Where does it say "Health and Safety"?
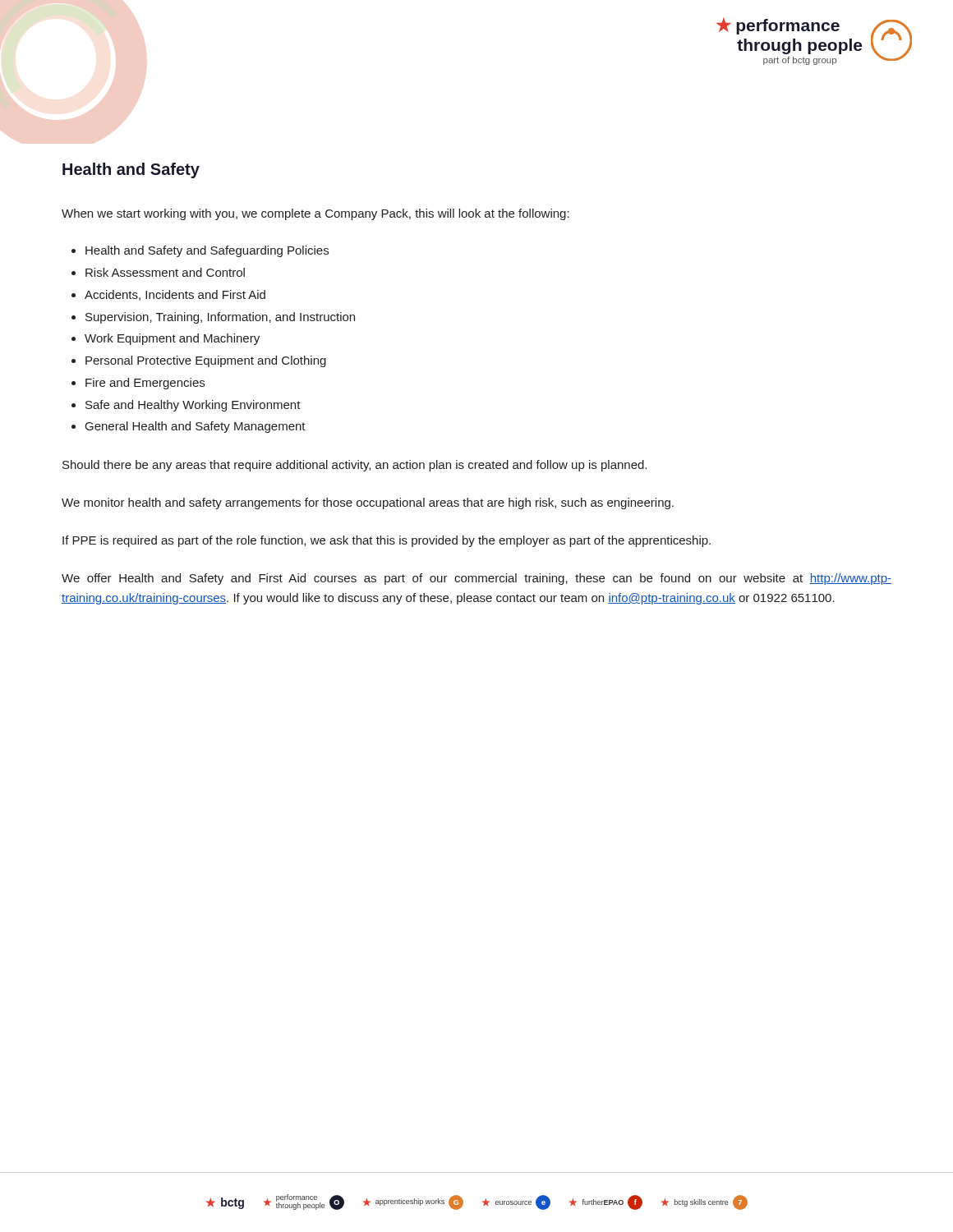The width and height of the screenshot is (953, 1232). [x=131, y=170]
